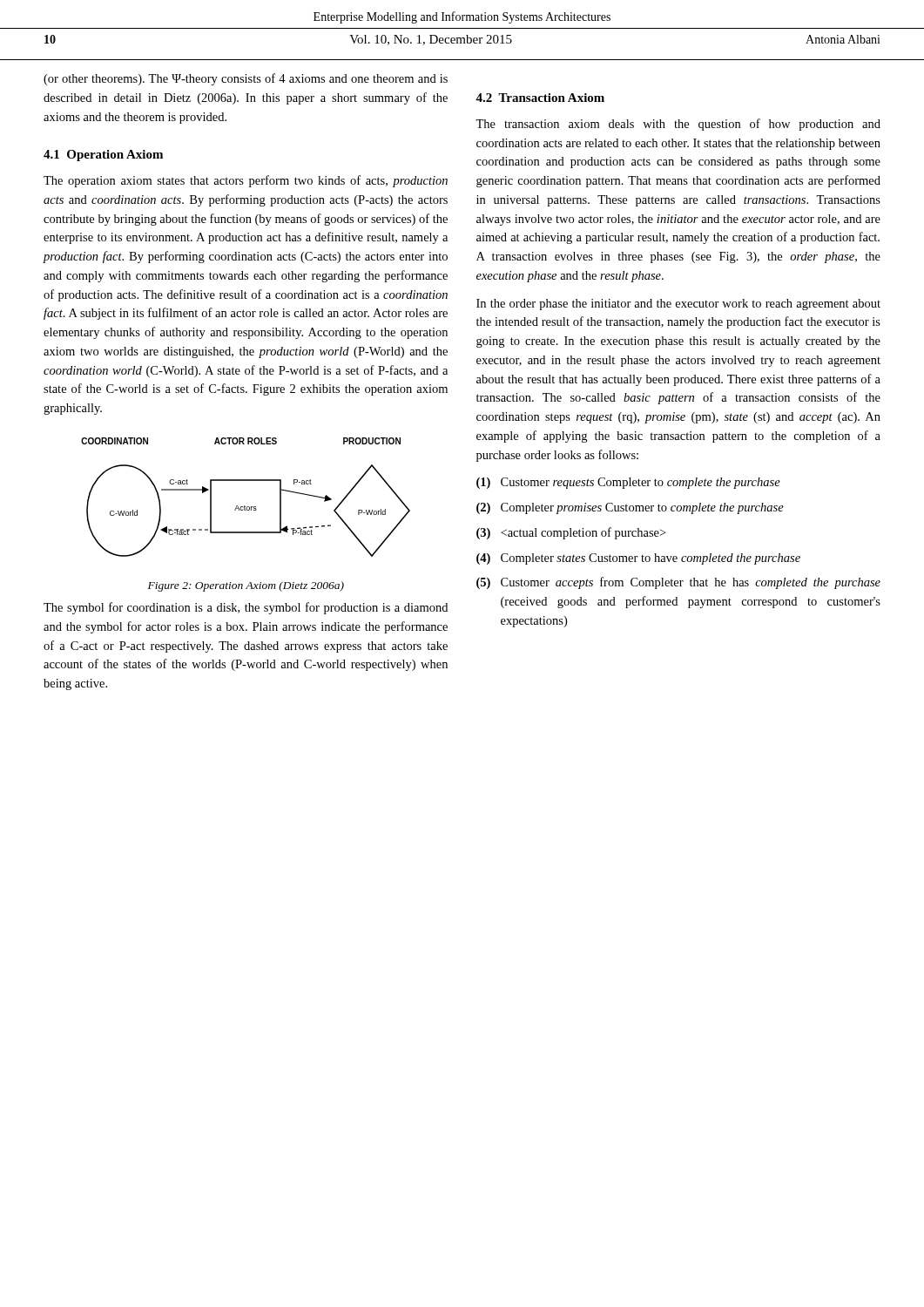Point to the block beginning "In the order phase the initiator"
This screenshot has width=924, height=1307.
pos(678,379)
